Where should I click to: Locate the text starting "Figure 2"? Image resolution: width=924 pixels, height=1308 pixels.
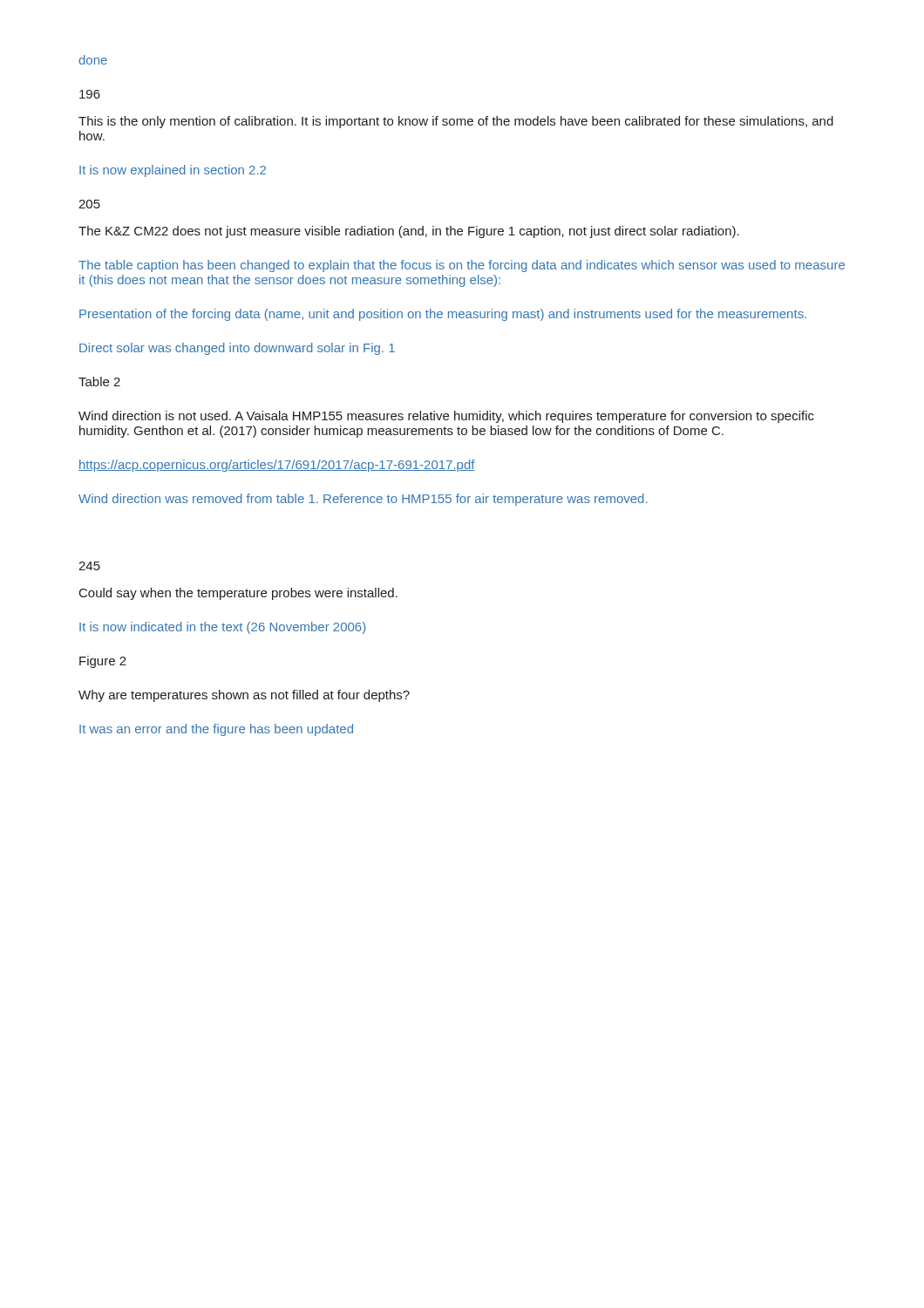point(102,661)
